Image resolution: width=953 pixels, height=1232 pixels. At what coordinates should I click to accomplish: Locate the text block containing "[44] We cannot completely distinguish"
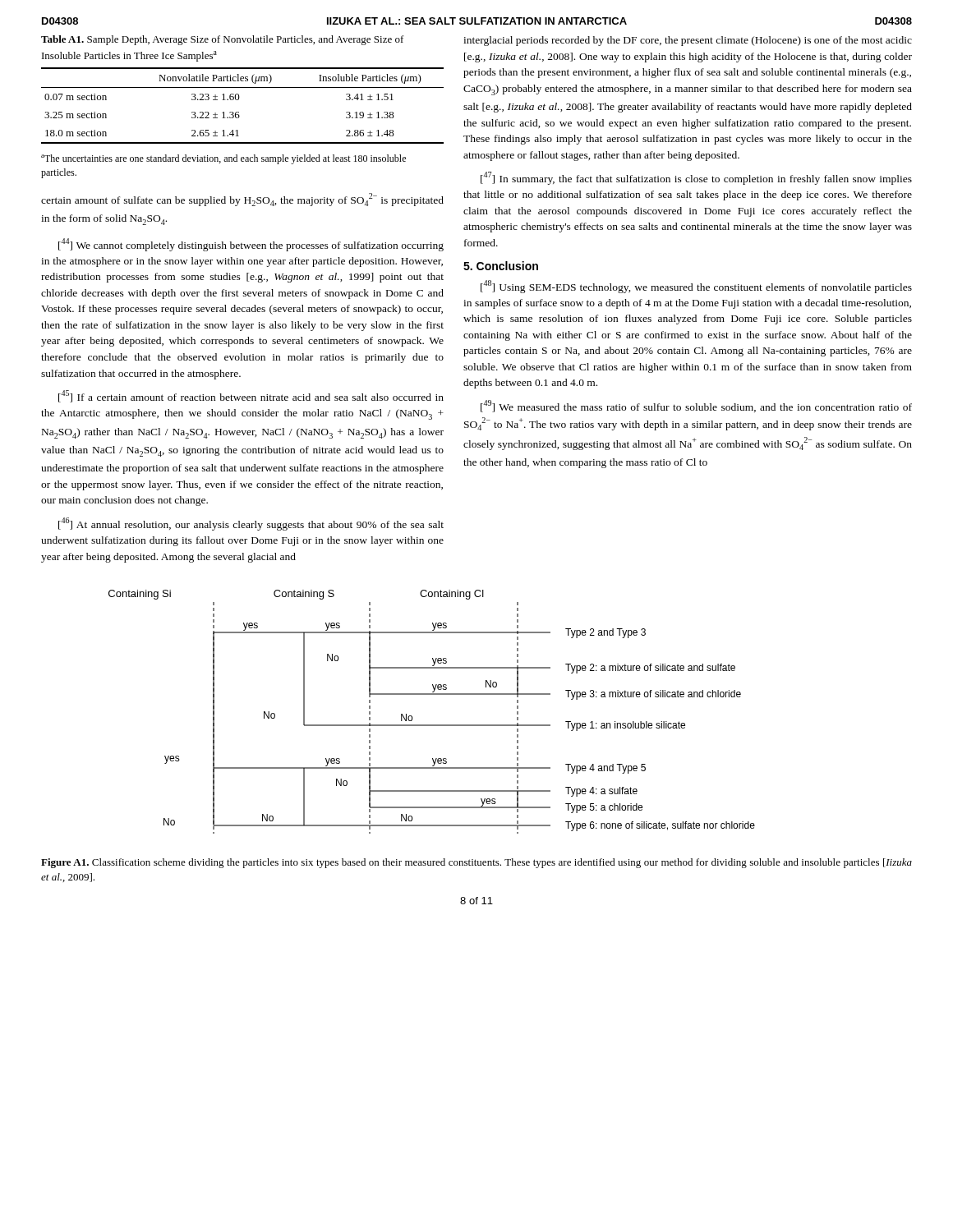[x=242, y=308]
